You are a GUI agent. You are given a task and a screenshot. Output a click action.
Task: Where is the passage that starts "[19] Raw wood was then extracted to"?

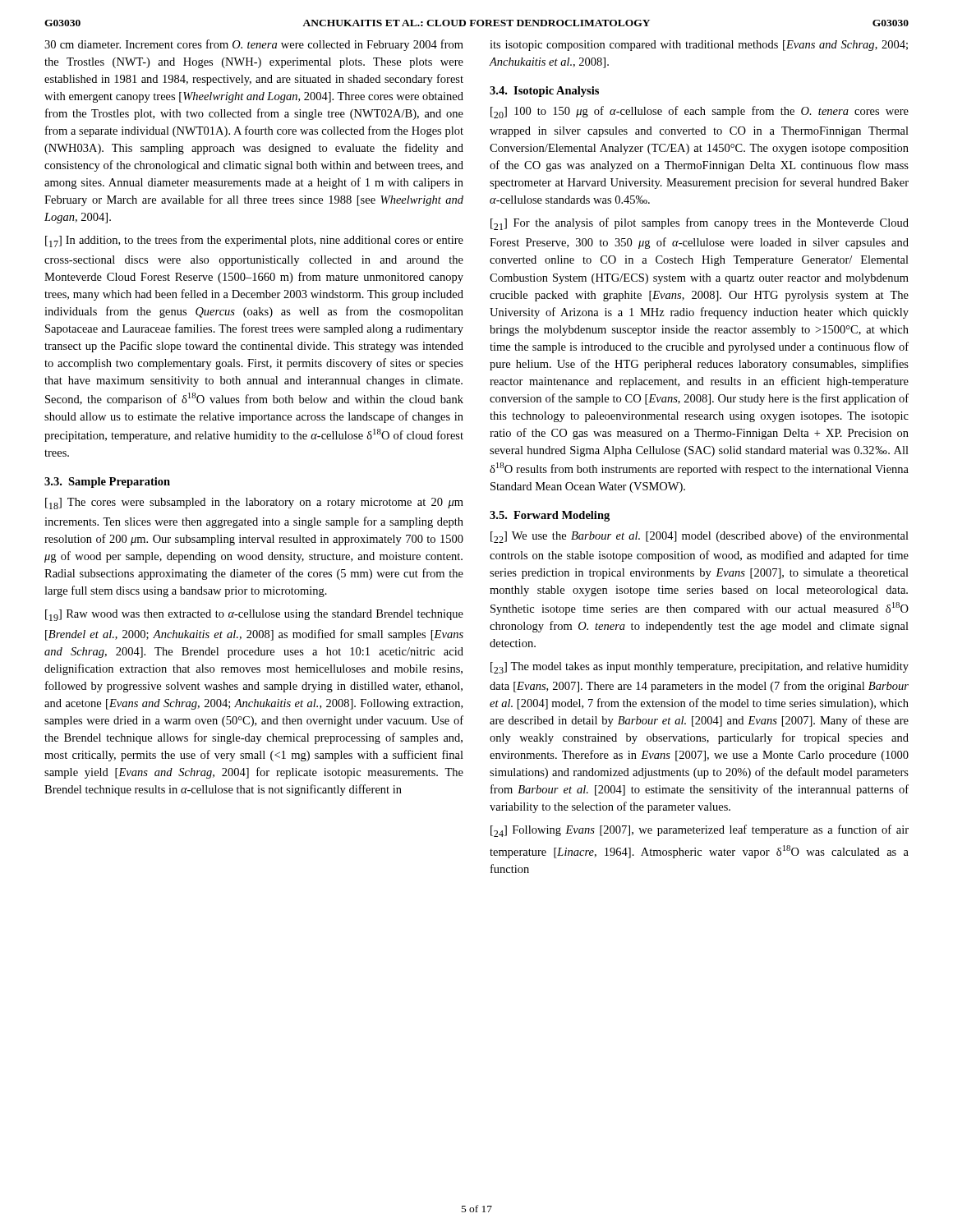pos(254,702)
